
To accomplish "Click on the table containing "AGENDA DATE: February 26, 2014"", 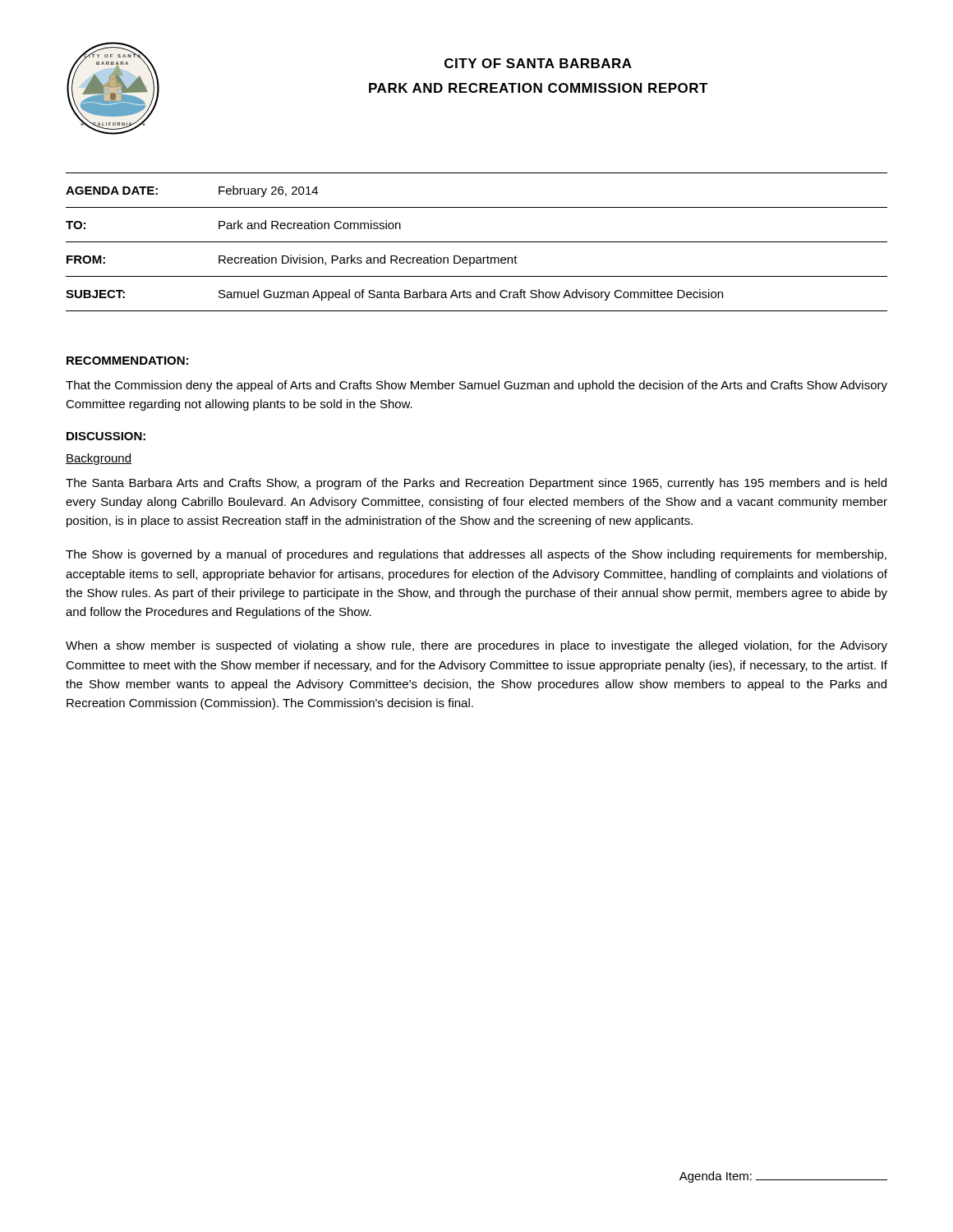I will [476, 242].
